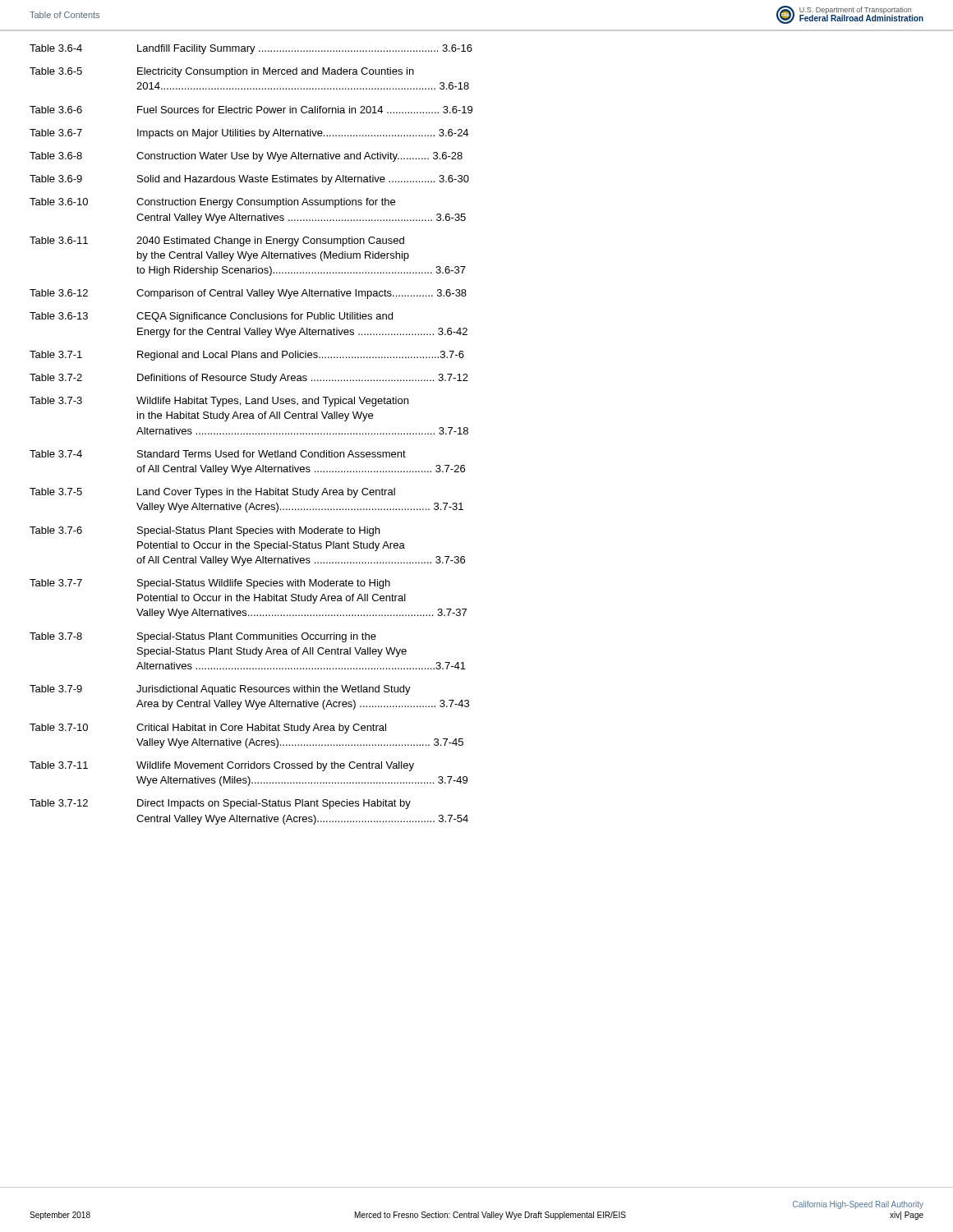Click on the block starting "Table 3.7-5 Land Cover Types in the Habitat"

(212, 493)
